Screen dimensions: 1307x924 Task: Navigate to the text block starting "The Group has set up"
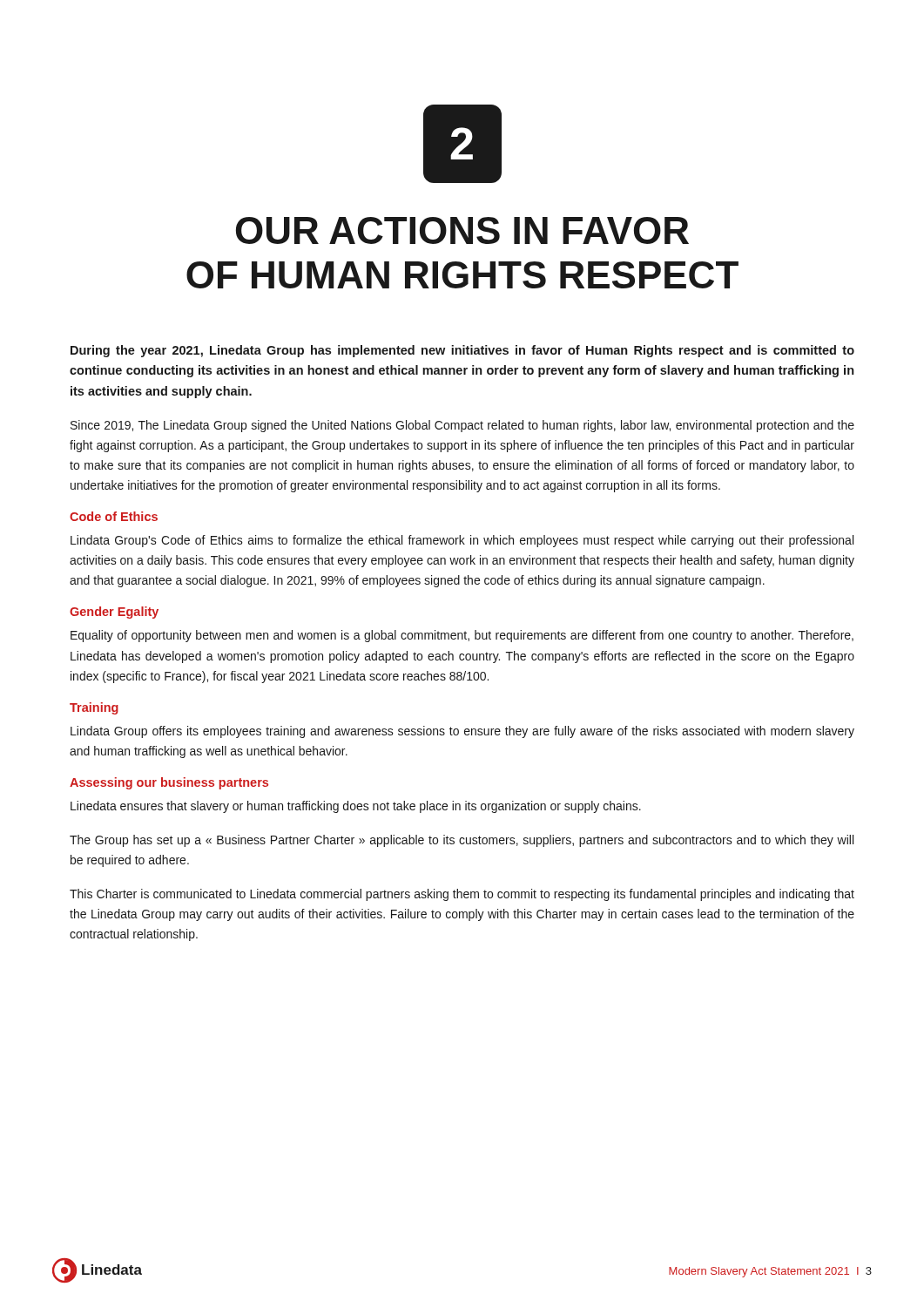tap(462, 850)
